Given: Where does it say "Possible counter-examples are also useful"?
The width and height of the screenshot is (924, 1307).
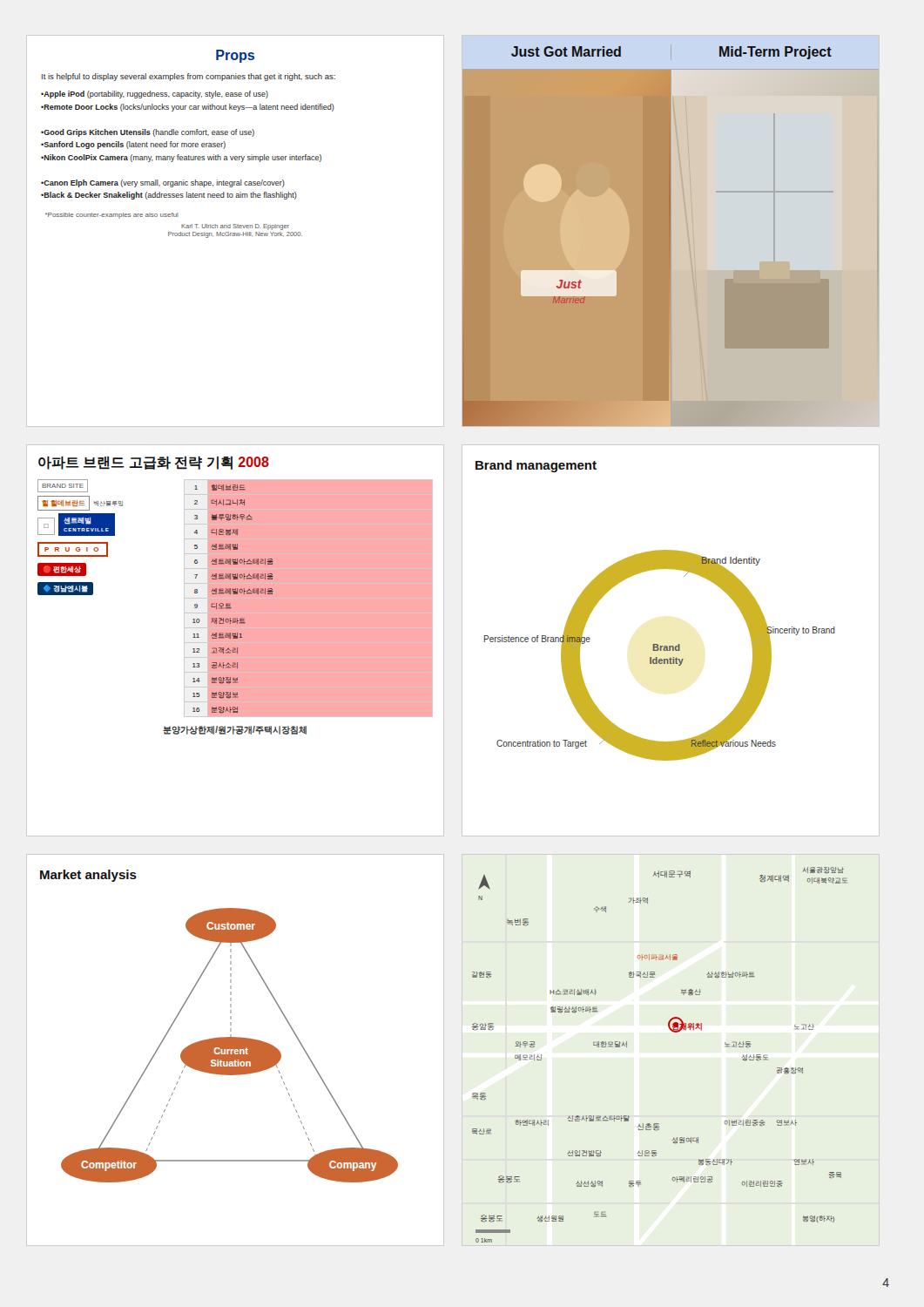Looking at the screenshot, I should tap(110, 215).
